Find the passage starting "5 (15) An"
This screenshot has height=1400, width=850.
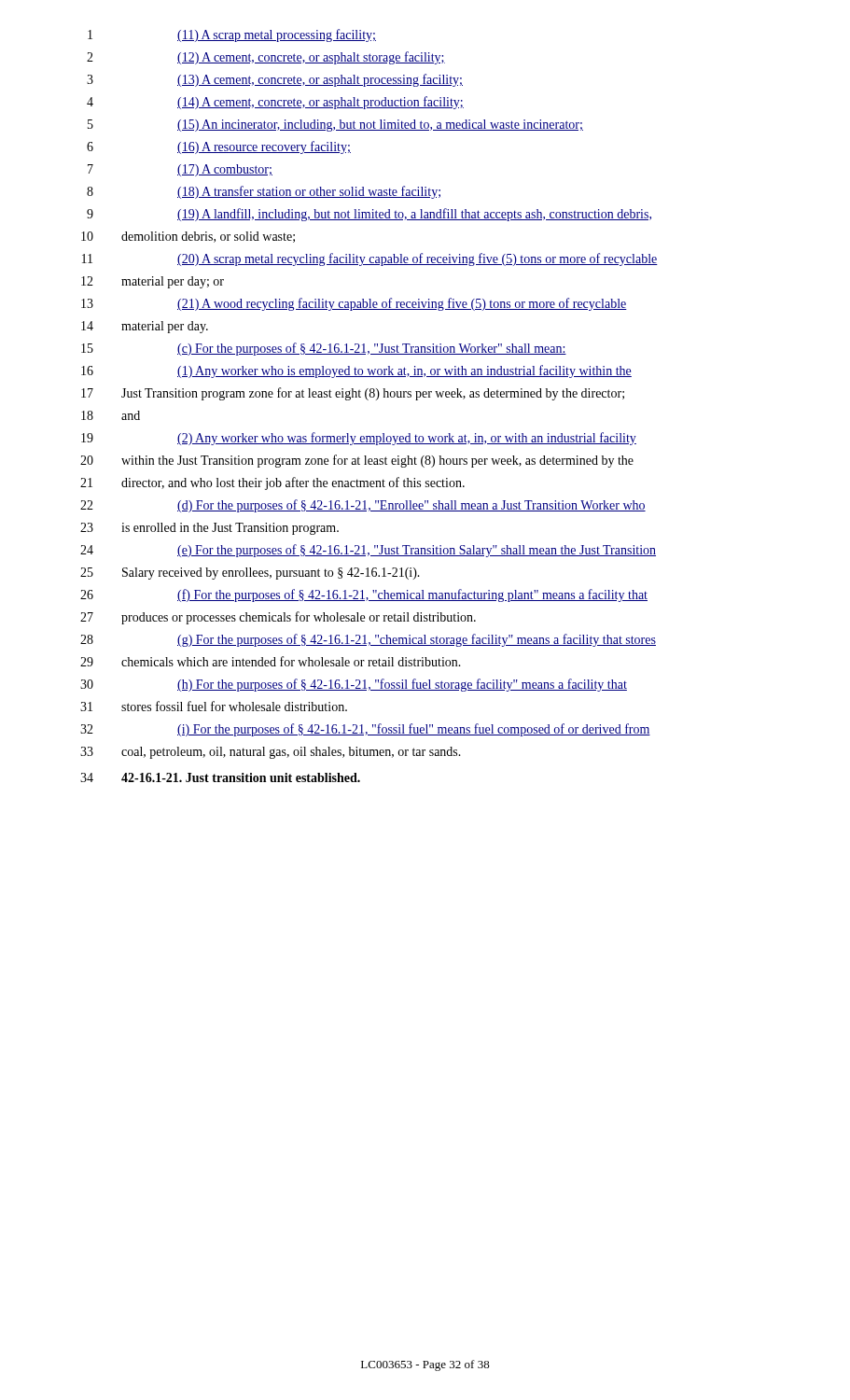tap(425, 125)
